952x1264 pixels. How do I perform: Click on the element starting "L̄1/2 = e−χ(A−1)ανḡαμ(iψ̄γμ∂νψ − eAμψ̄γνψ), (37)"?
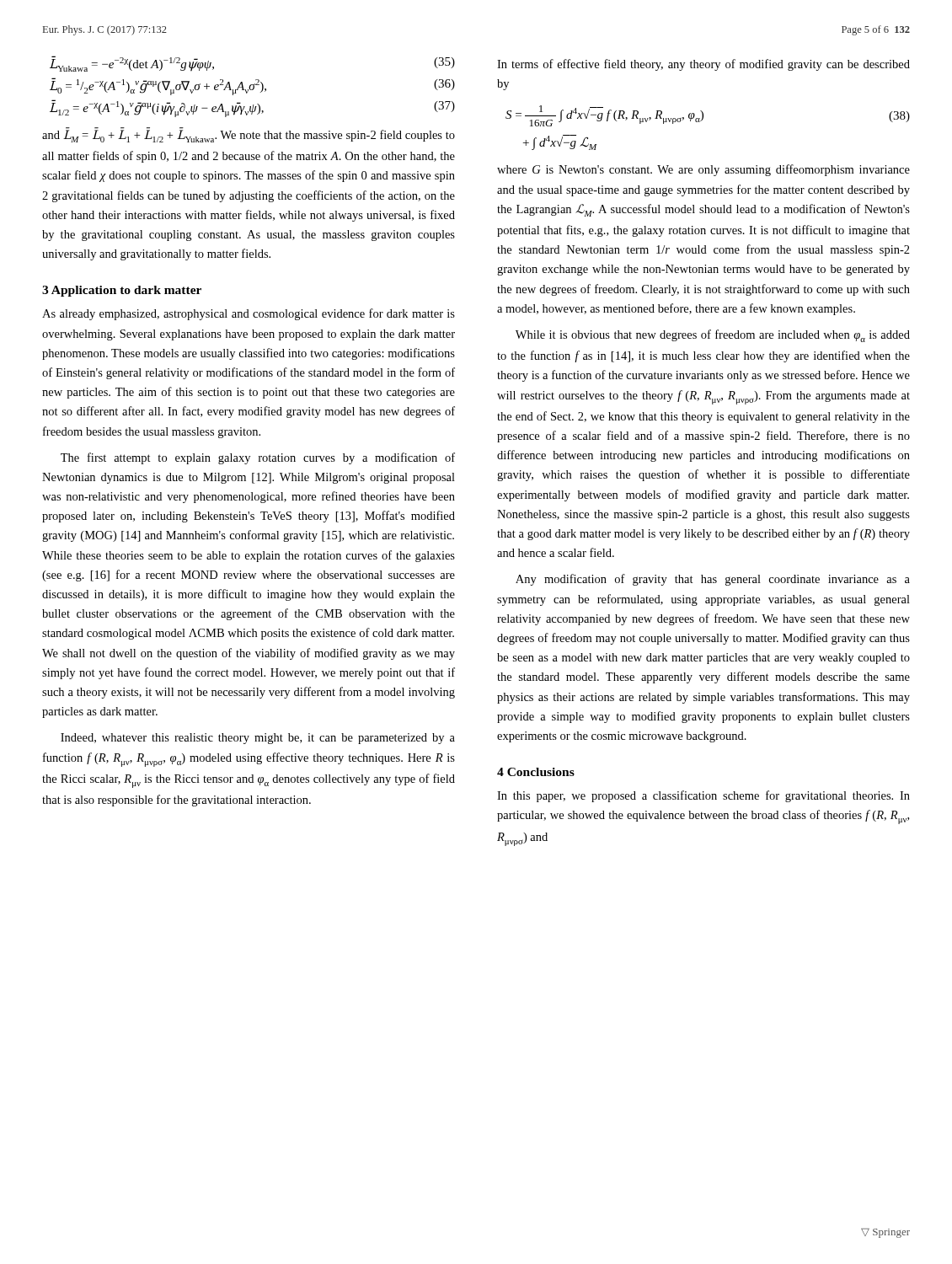pyautogui.click(x=249, y=108)
